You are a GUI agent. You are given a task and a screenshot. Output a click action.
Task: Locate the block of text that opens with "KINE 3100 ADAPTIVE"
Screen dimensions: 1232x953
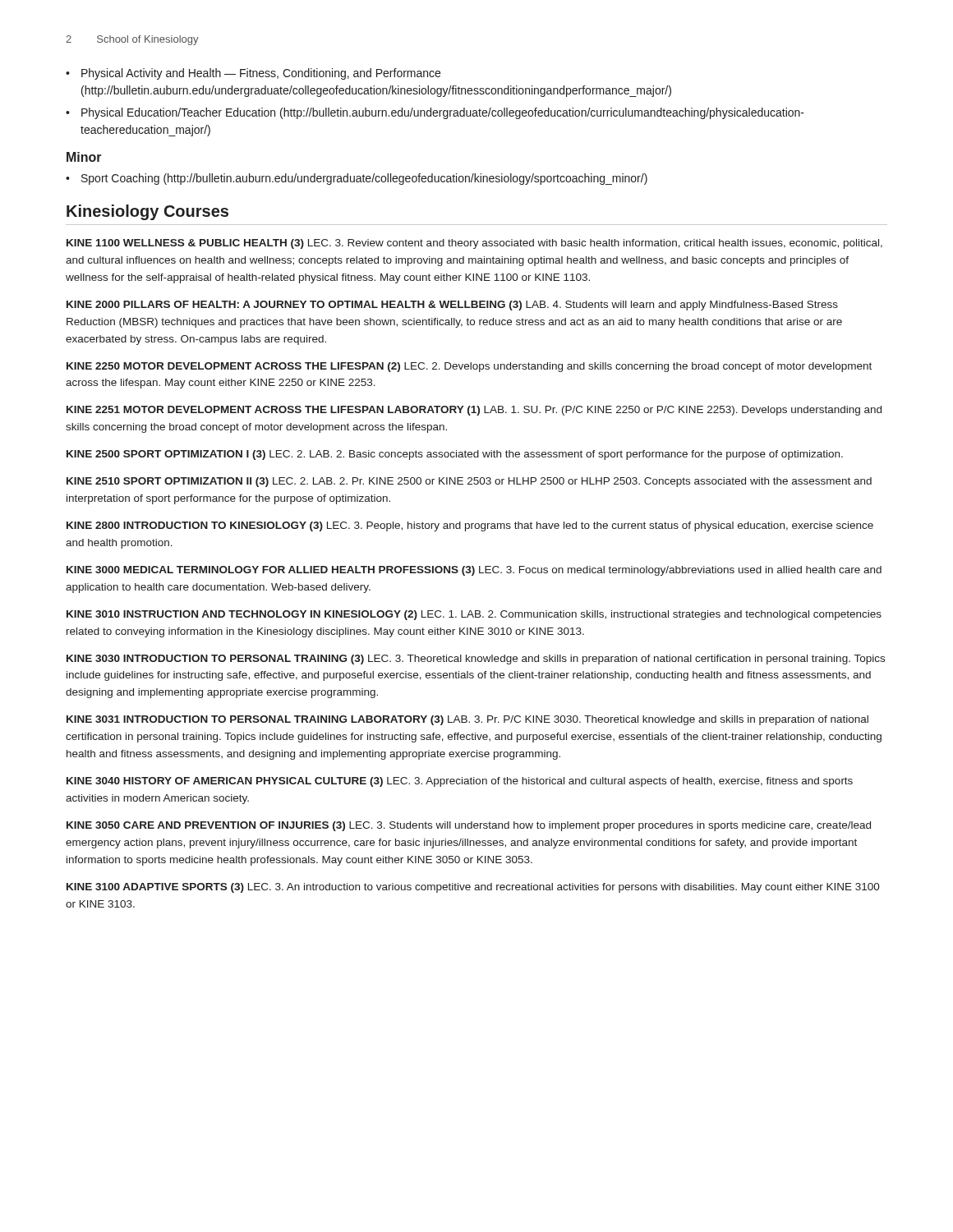pos(473,895)
